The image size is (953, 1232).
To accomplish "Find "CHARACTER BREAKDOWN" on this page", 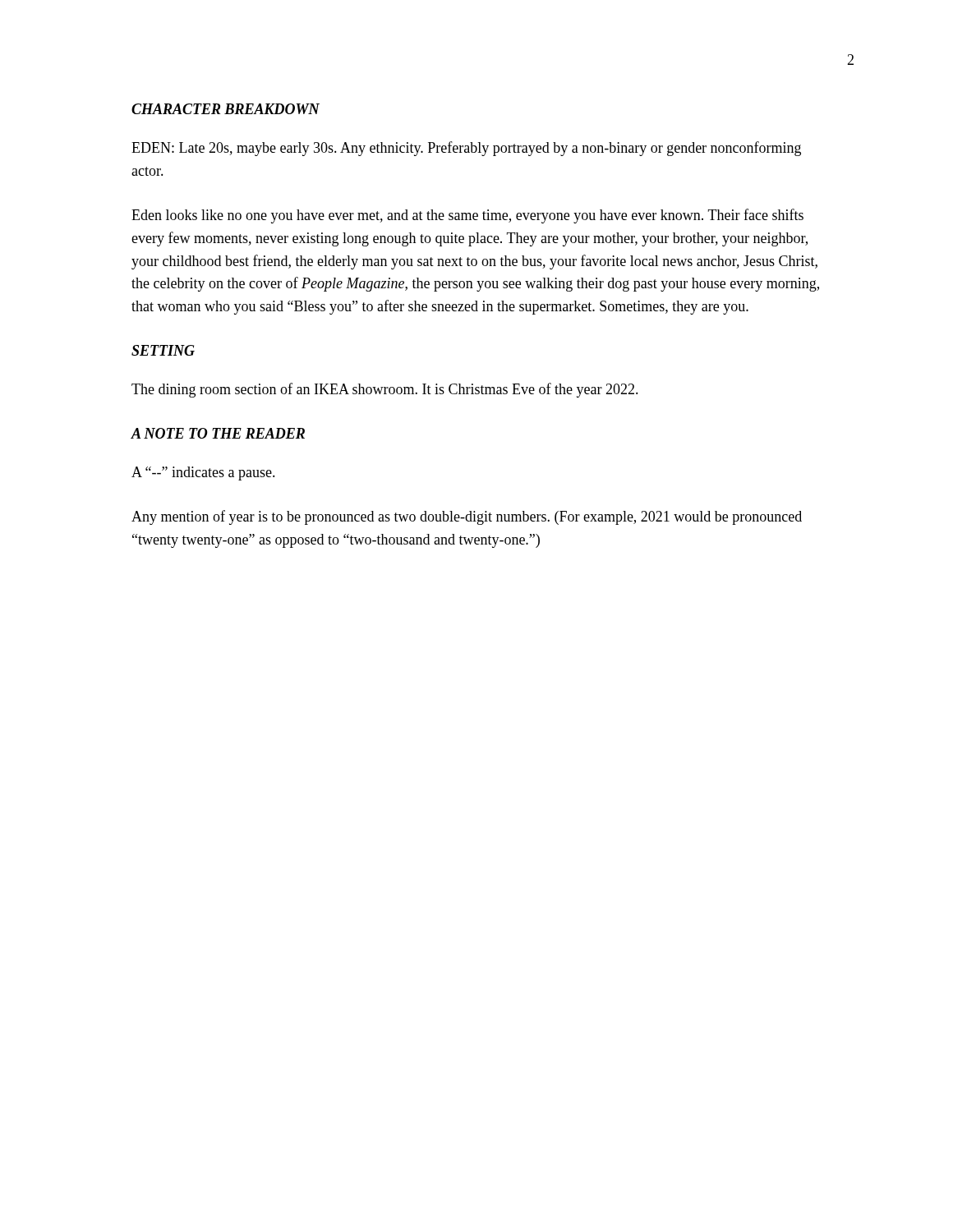I will click(225, 109).
